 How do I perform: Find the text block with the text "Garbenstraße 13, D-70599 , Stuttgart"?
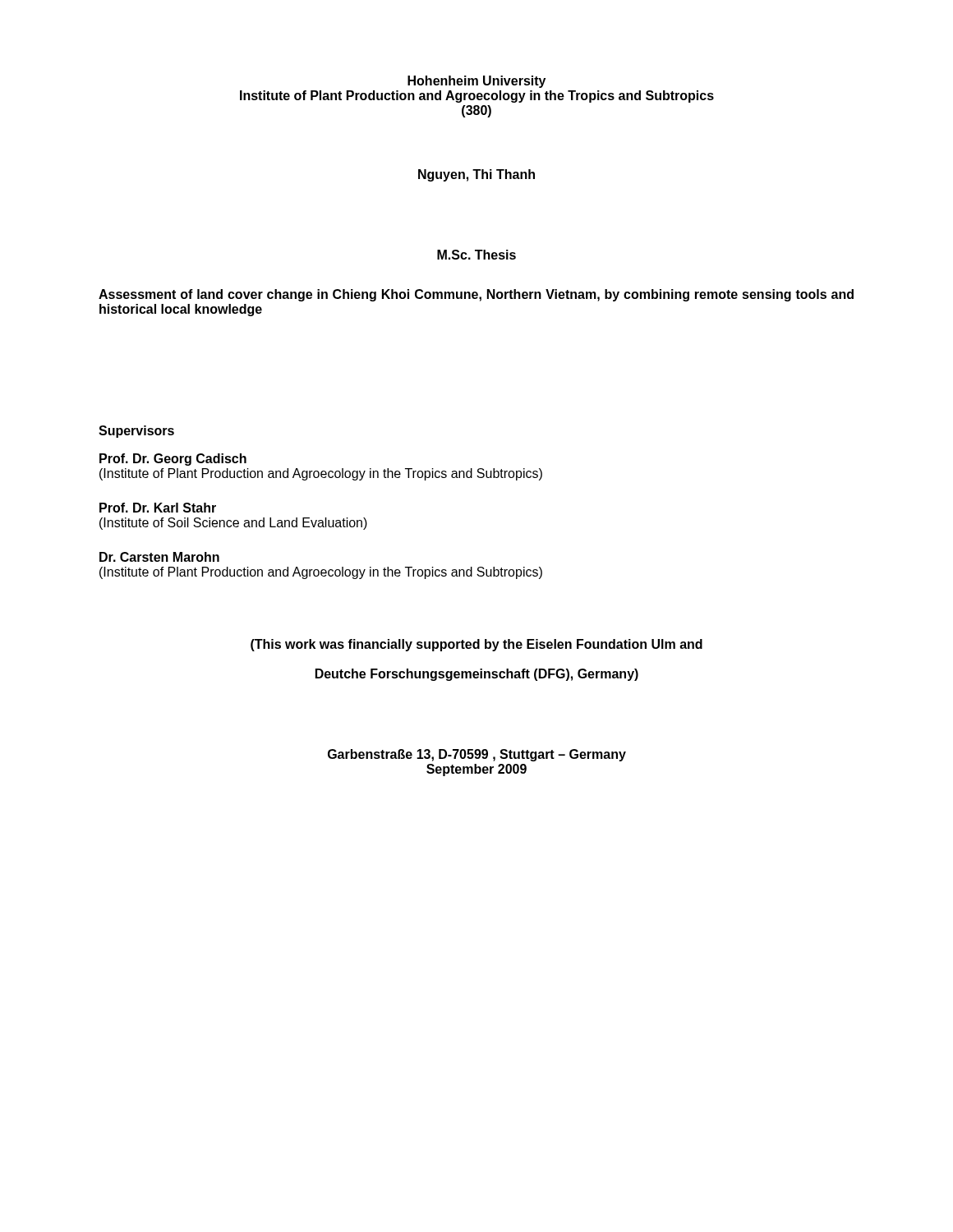click(x=476, y=762)
